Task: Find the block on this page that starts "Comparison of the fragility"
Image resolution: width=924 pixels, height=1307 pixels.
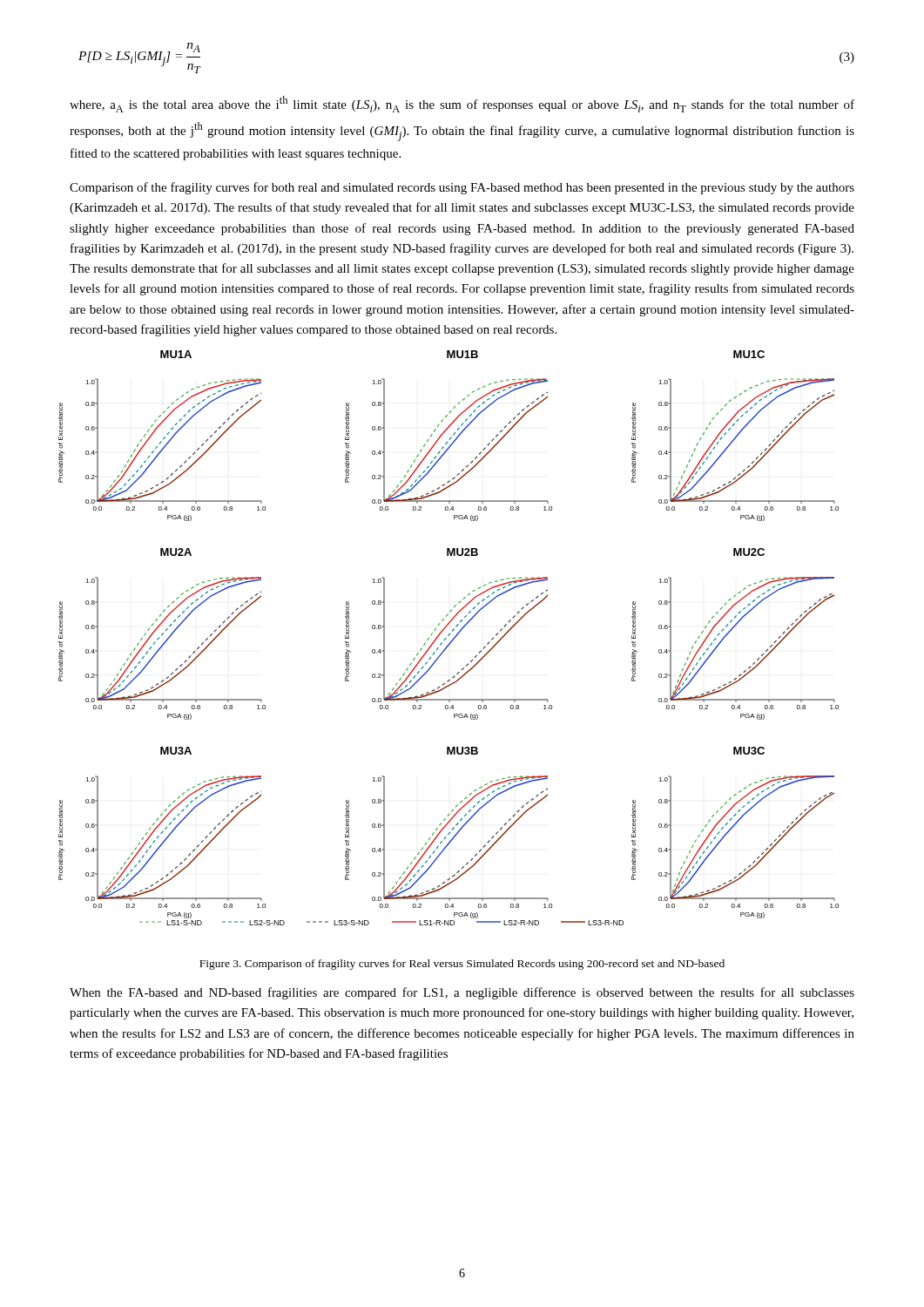Action: point(462,258)
